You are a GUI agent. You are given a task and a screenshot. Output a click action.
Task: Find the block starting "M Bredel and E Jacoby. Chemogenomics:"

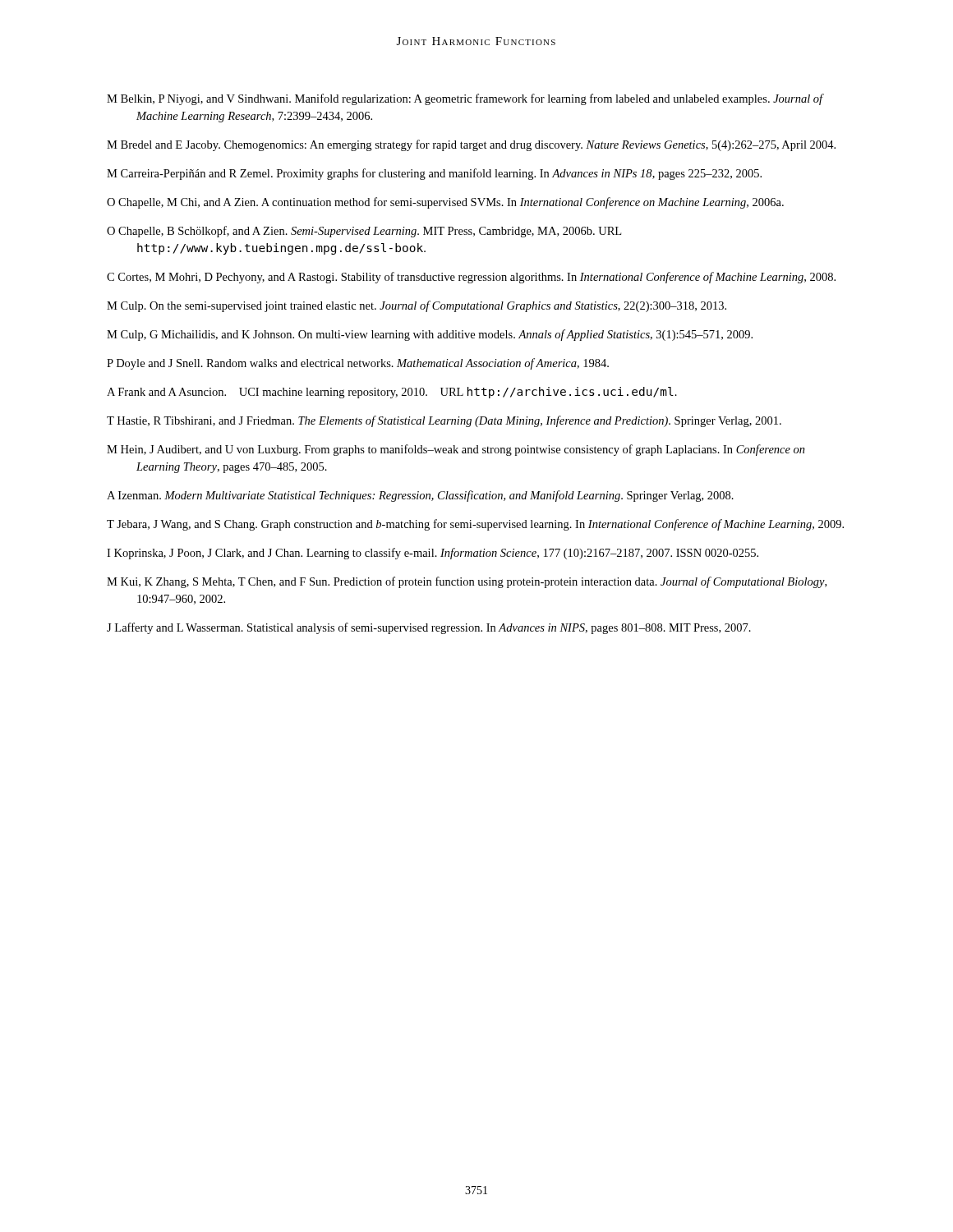[x=472, y=145]
